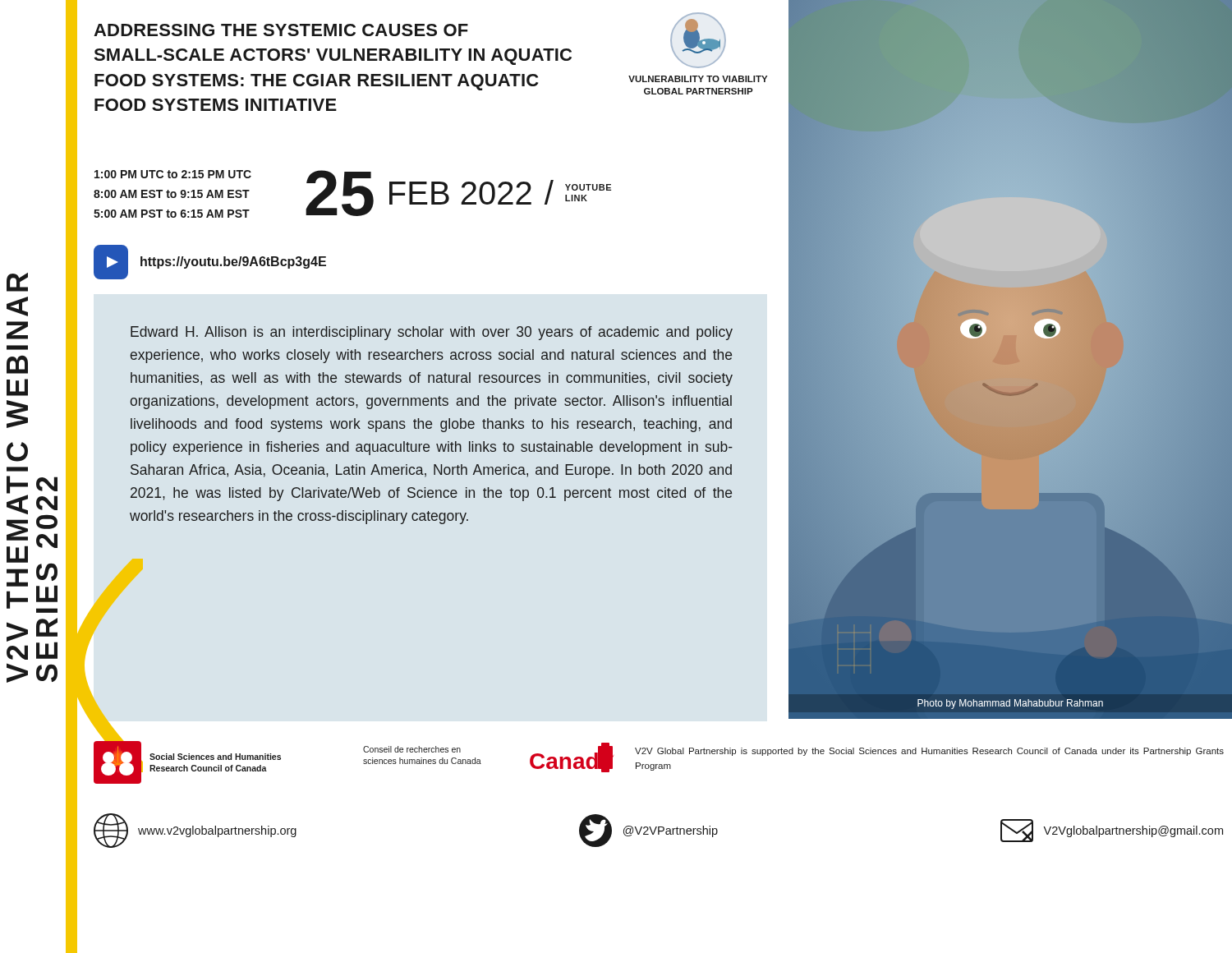The width and height of the screenshot is (1232, 953).
Task: Where does it say "www.v2vglobalpartnership.org @V2VPartnership V2Vglobalpartnership@gmail.com"?
Action: [659, 831]
